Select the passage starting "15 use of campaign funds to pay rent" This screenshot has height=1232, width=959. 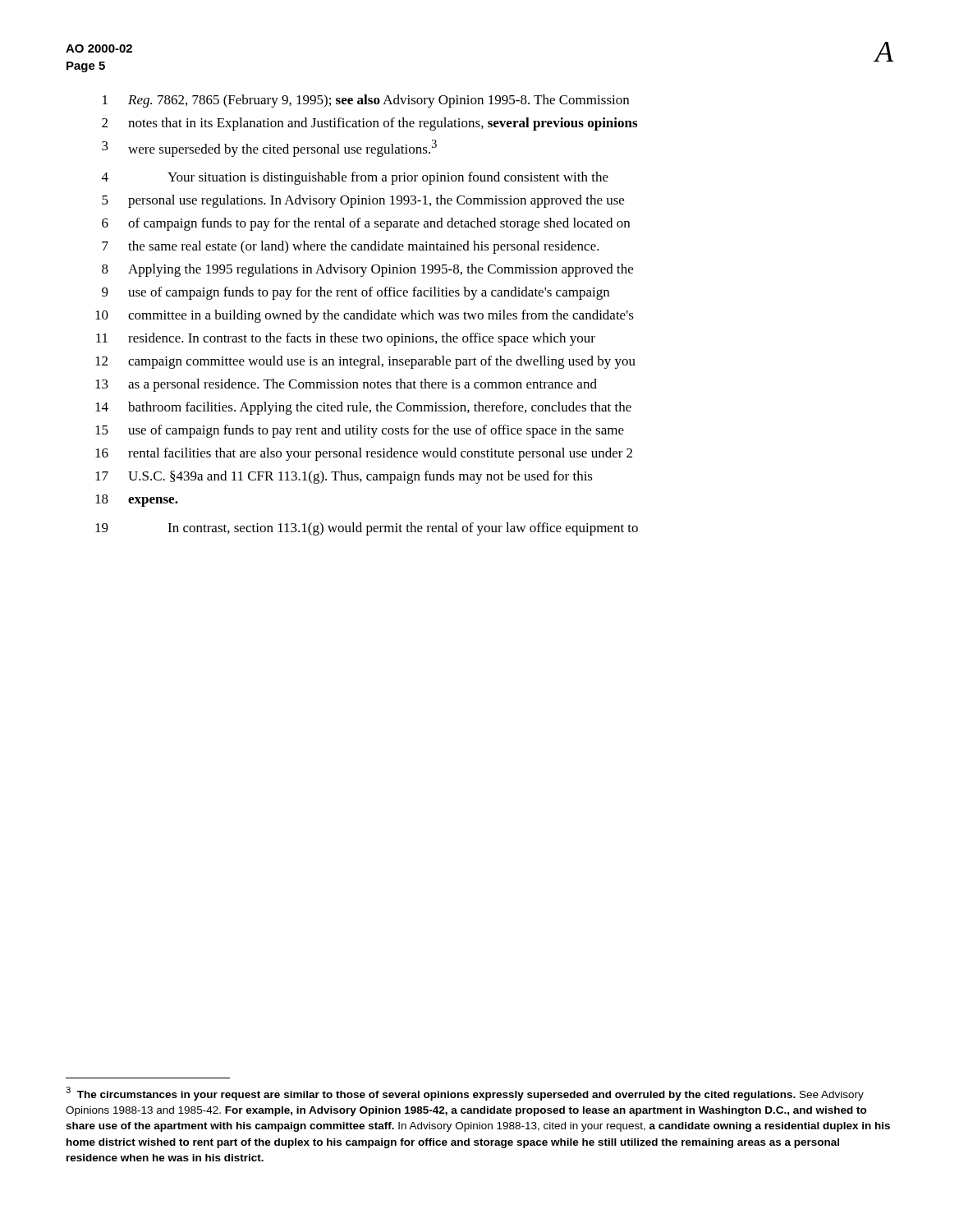point(480,431)
